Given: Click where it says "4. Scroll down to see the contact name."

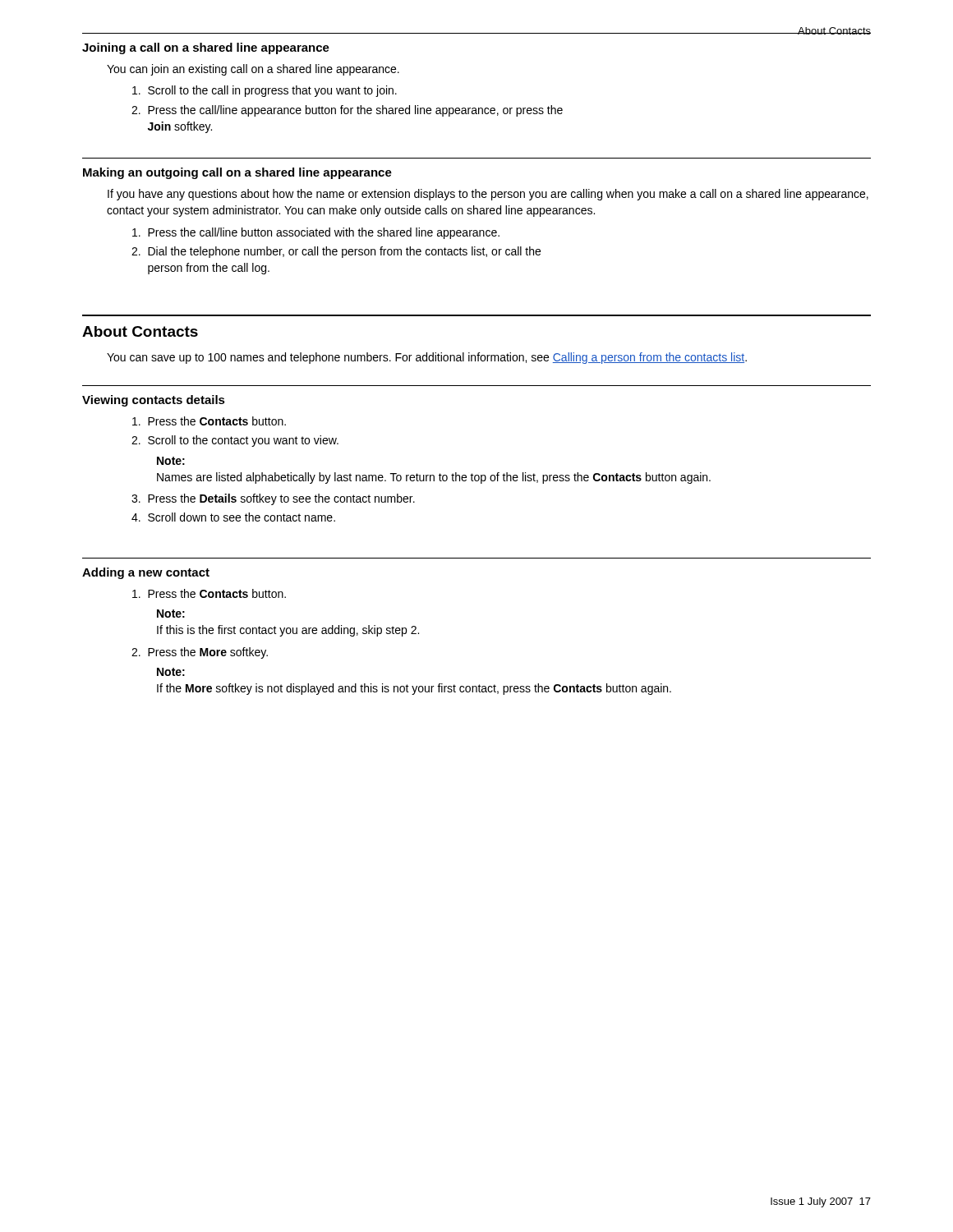Looking at the screenshot, I should click(234, 518).
